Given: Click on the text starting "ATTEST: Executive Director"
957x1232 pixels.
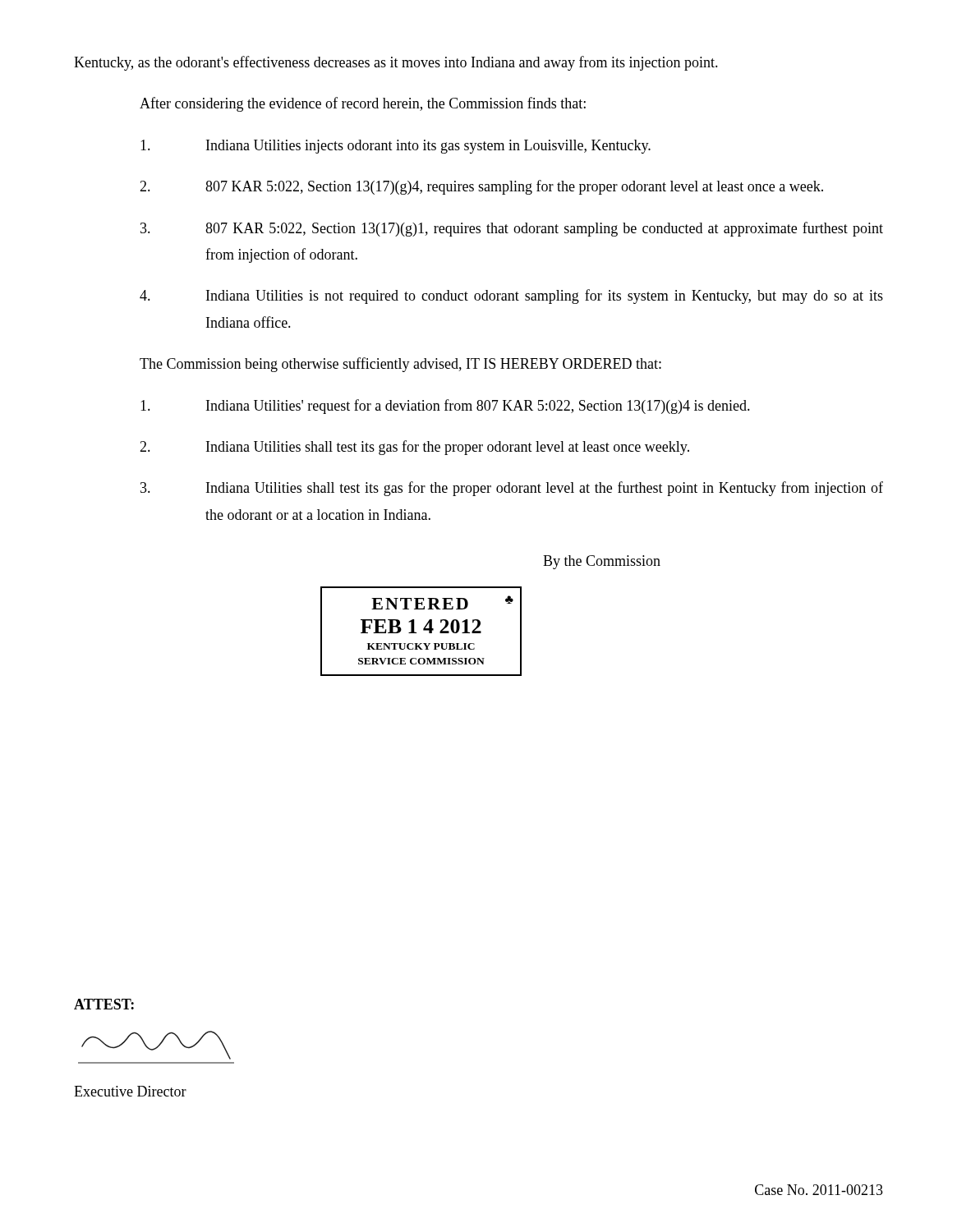Looking at the screenshot, I should (x=168, y=1048).
